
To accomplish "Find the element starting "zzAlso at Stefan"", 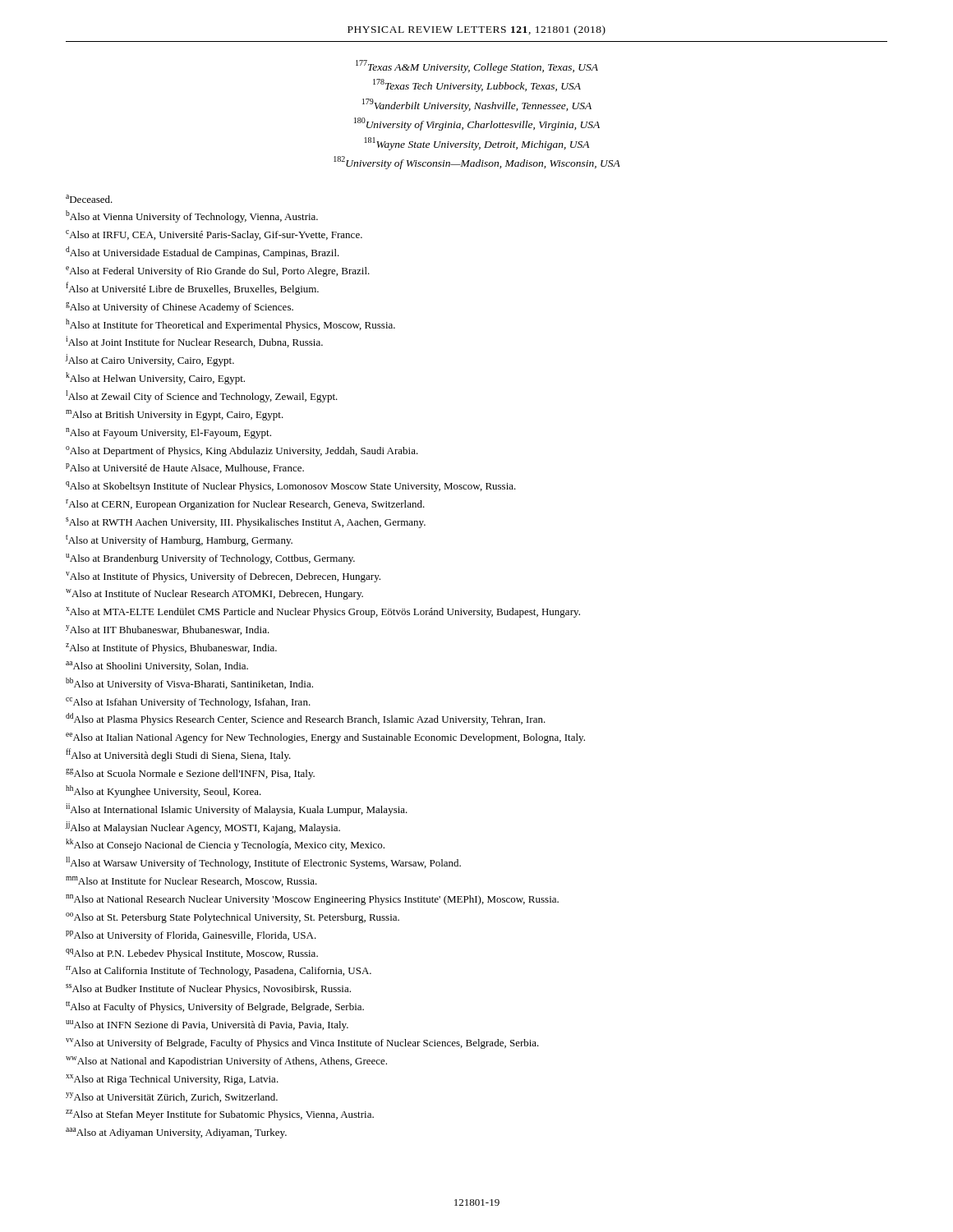I will [x=220, y=1115].
